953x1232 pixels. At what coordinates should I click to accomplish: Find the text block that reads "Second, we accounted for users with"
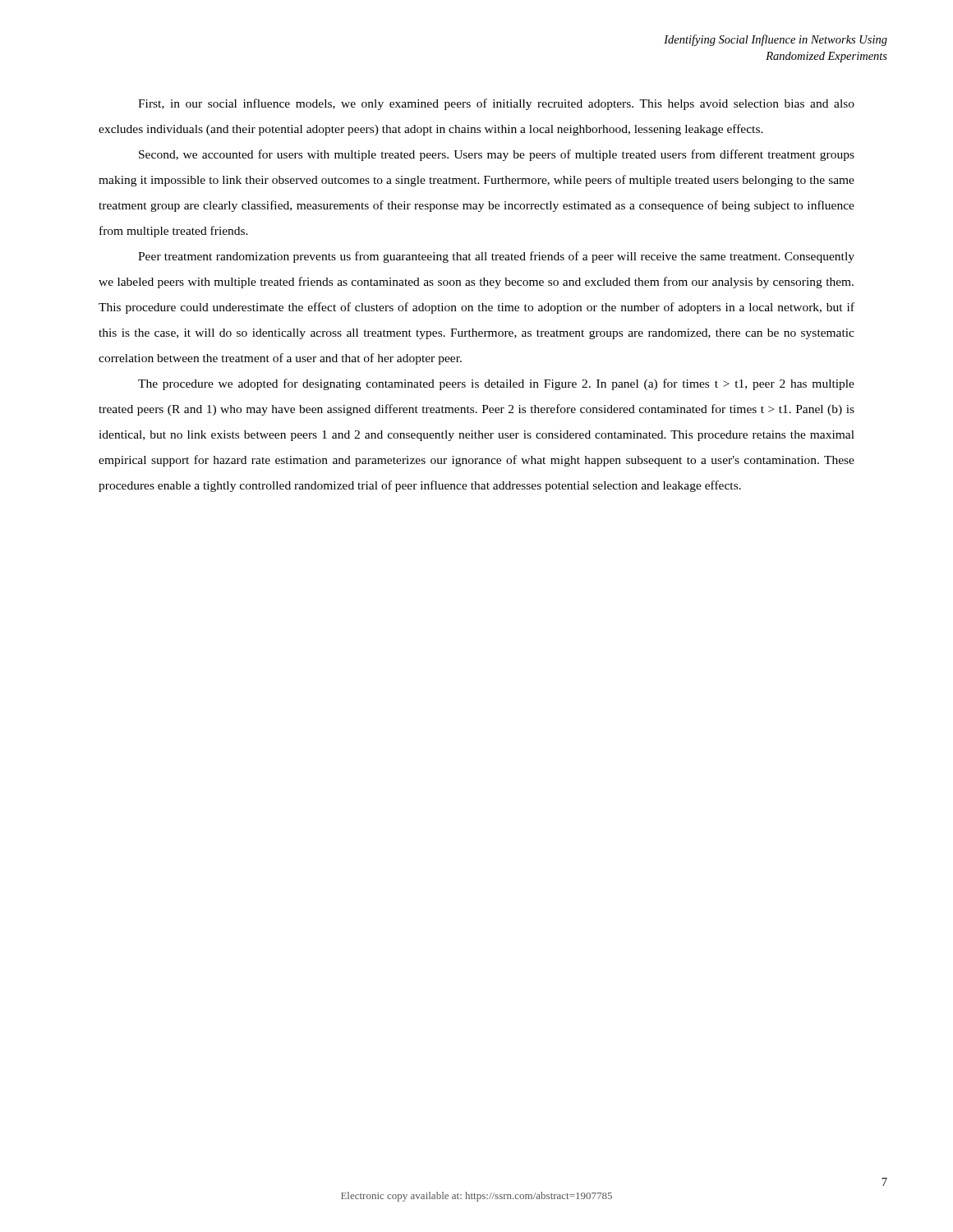[476, 192]
